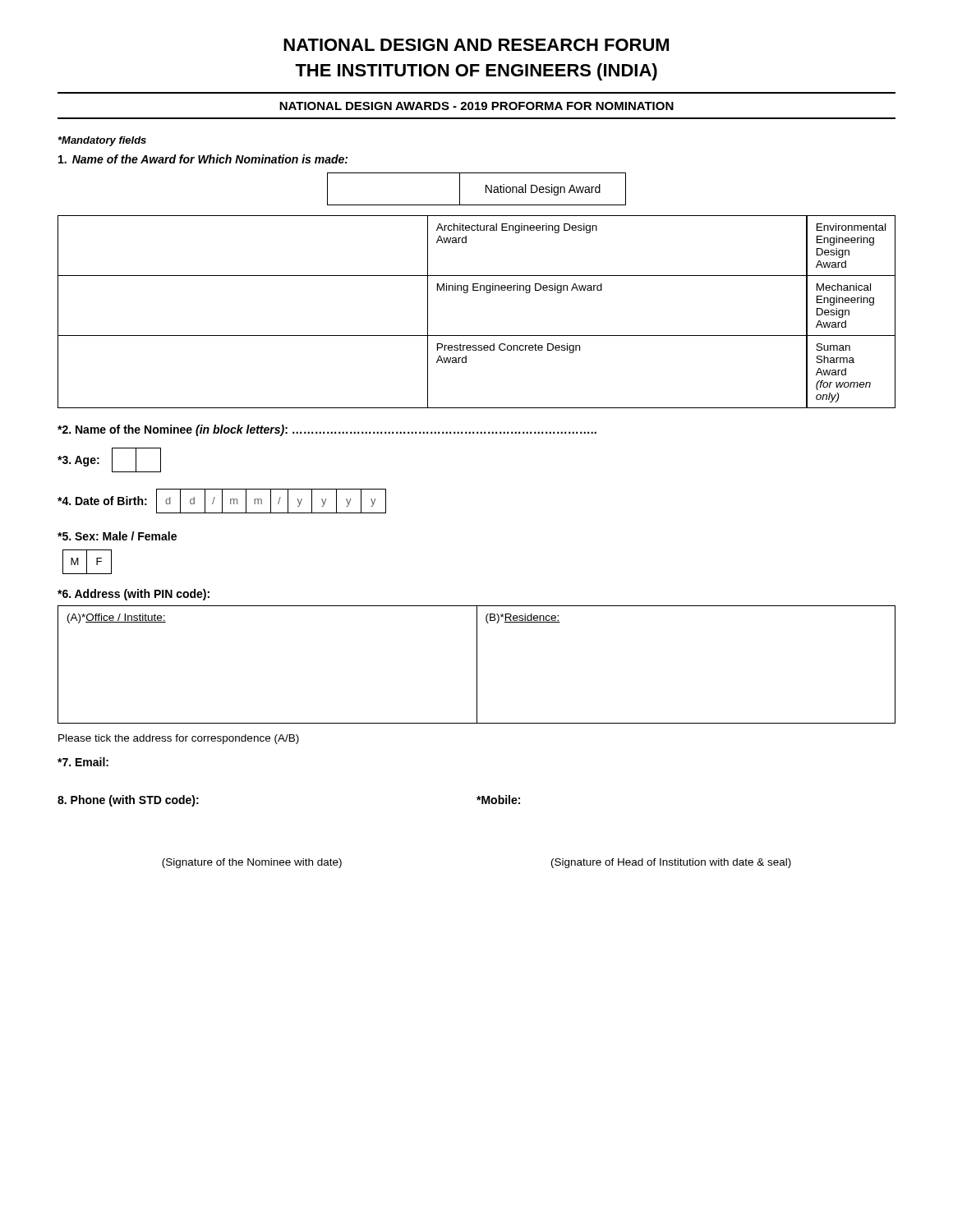The image size is (953, 1232).
Task: Click on the passage starting "3. Age:"
Action: click(109, 460)
